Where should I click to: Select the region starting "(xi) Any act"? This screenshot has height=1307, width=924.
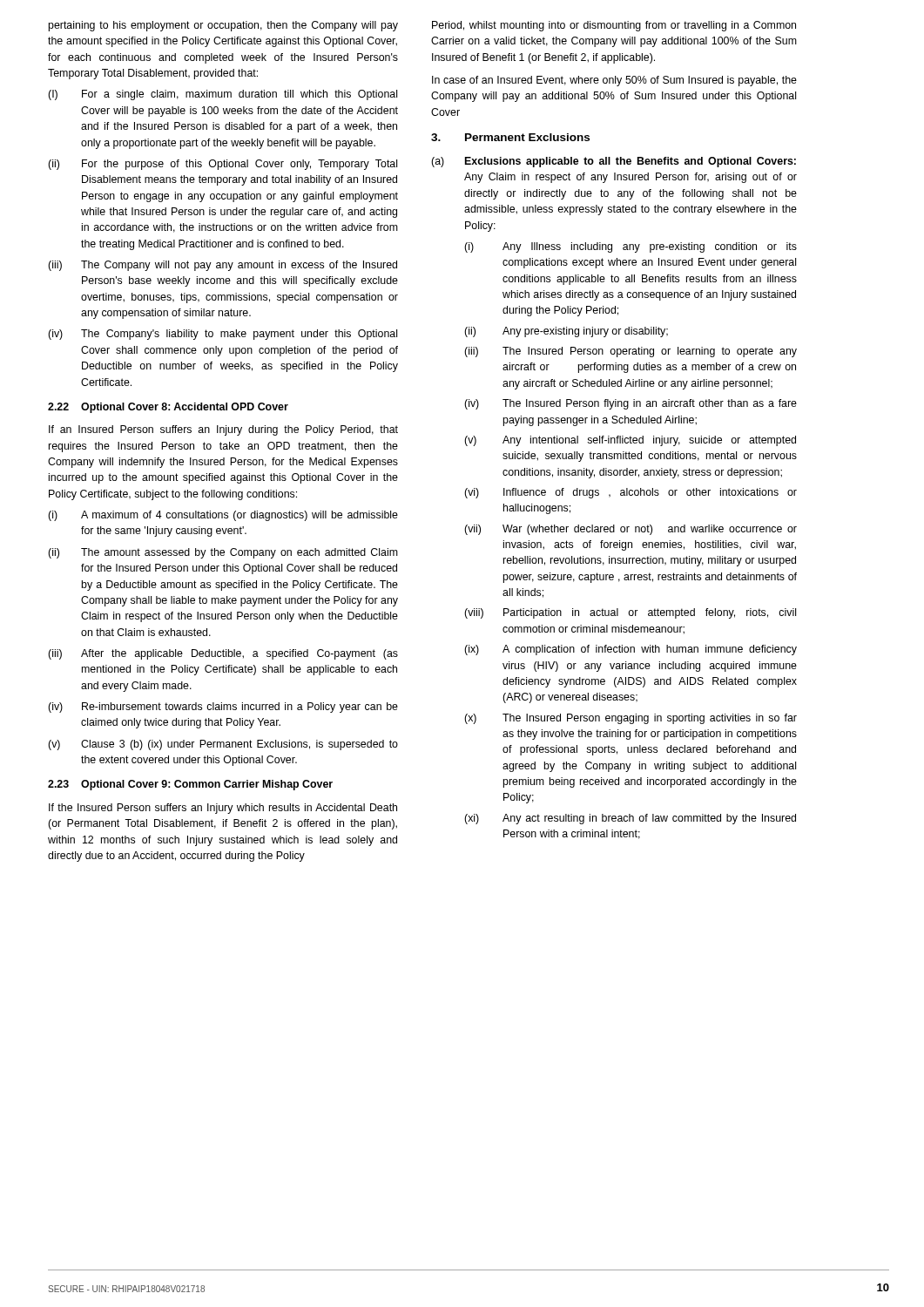(x=631, y=826)
